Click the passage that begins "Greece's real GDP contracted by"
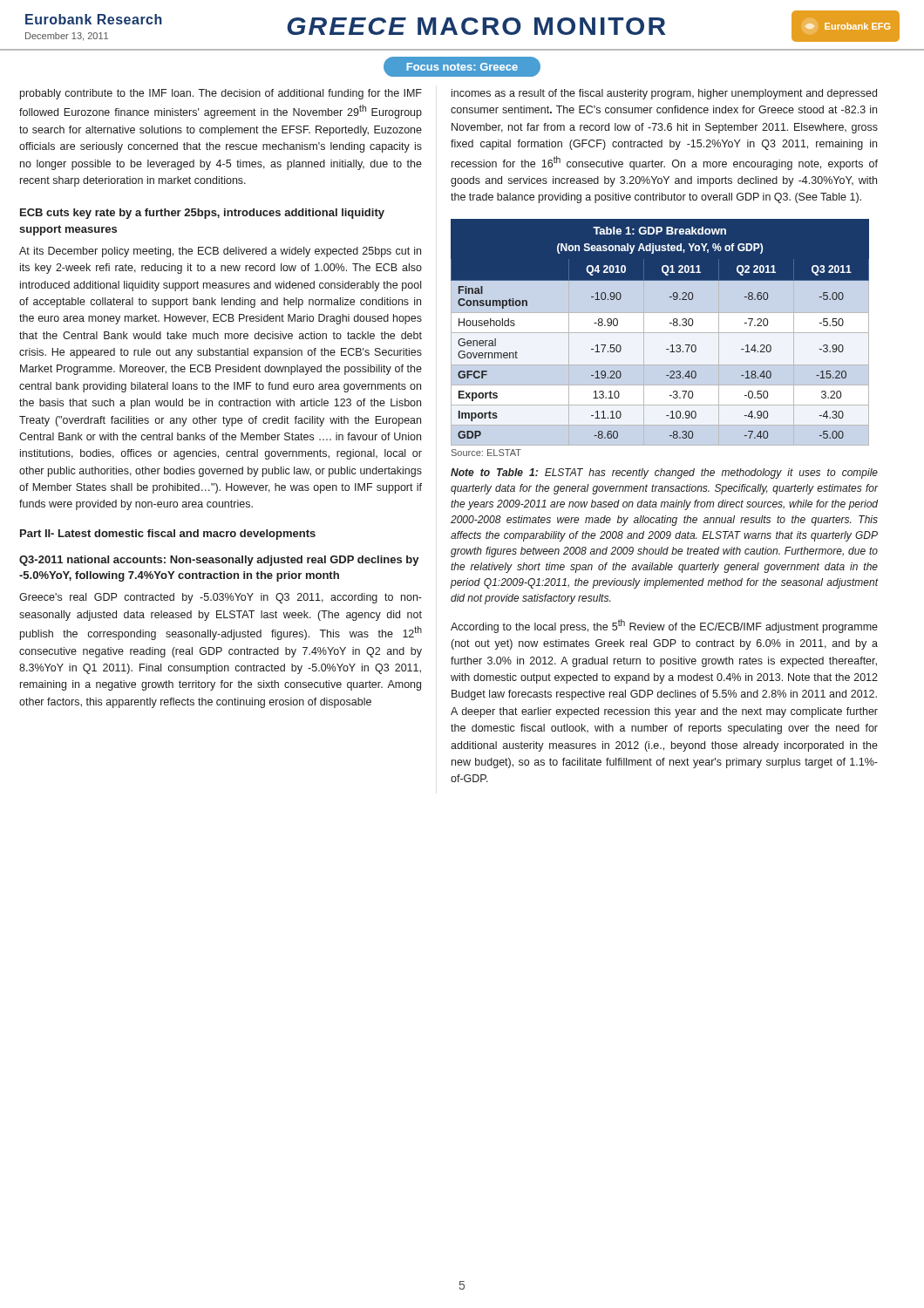Viewport: 924px width, 1308px height. (221, 650)
